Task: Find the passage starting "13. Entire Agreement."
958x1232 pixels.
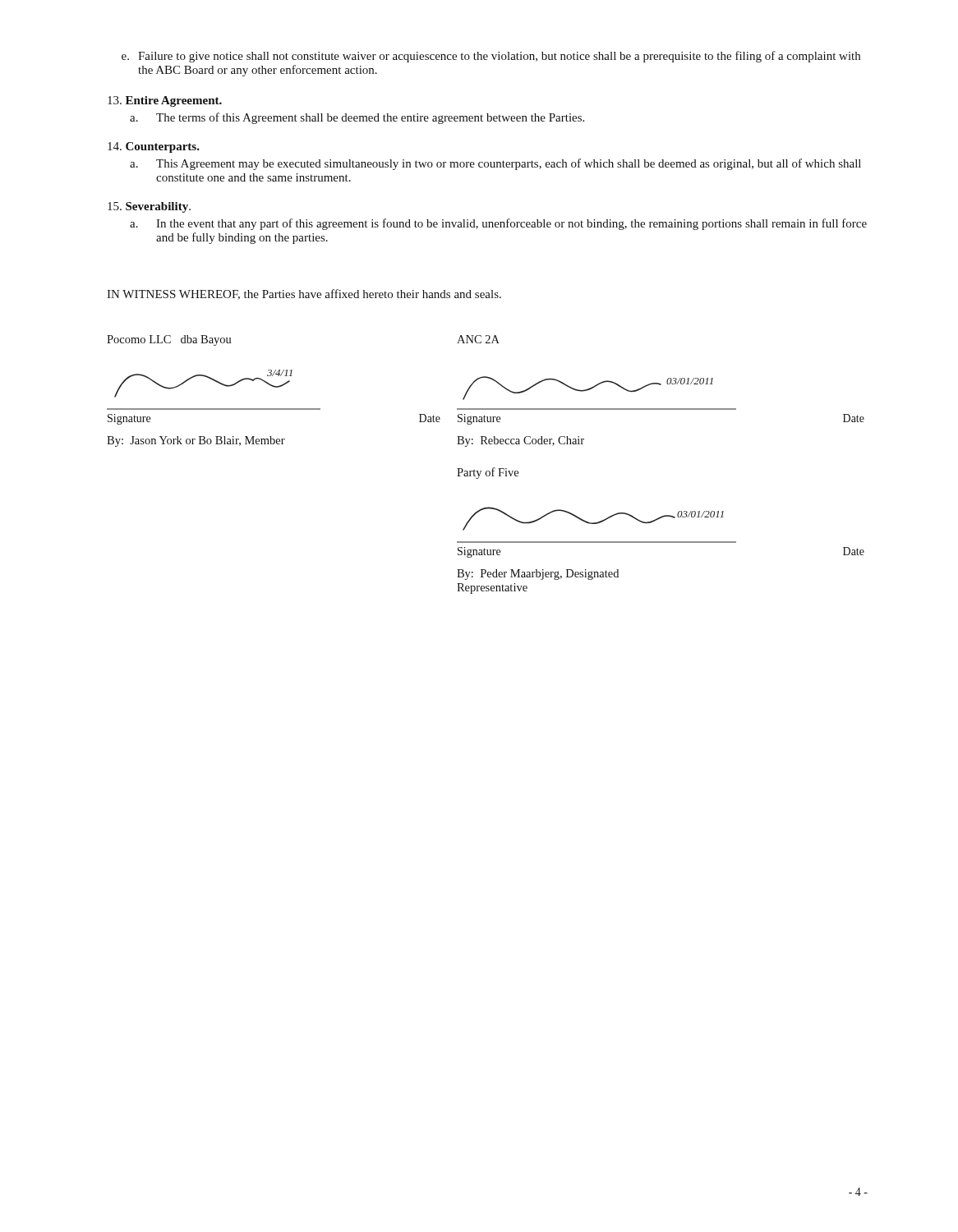Action: point(164,100)
